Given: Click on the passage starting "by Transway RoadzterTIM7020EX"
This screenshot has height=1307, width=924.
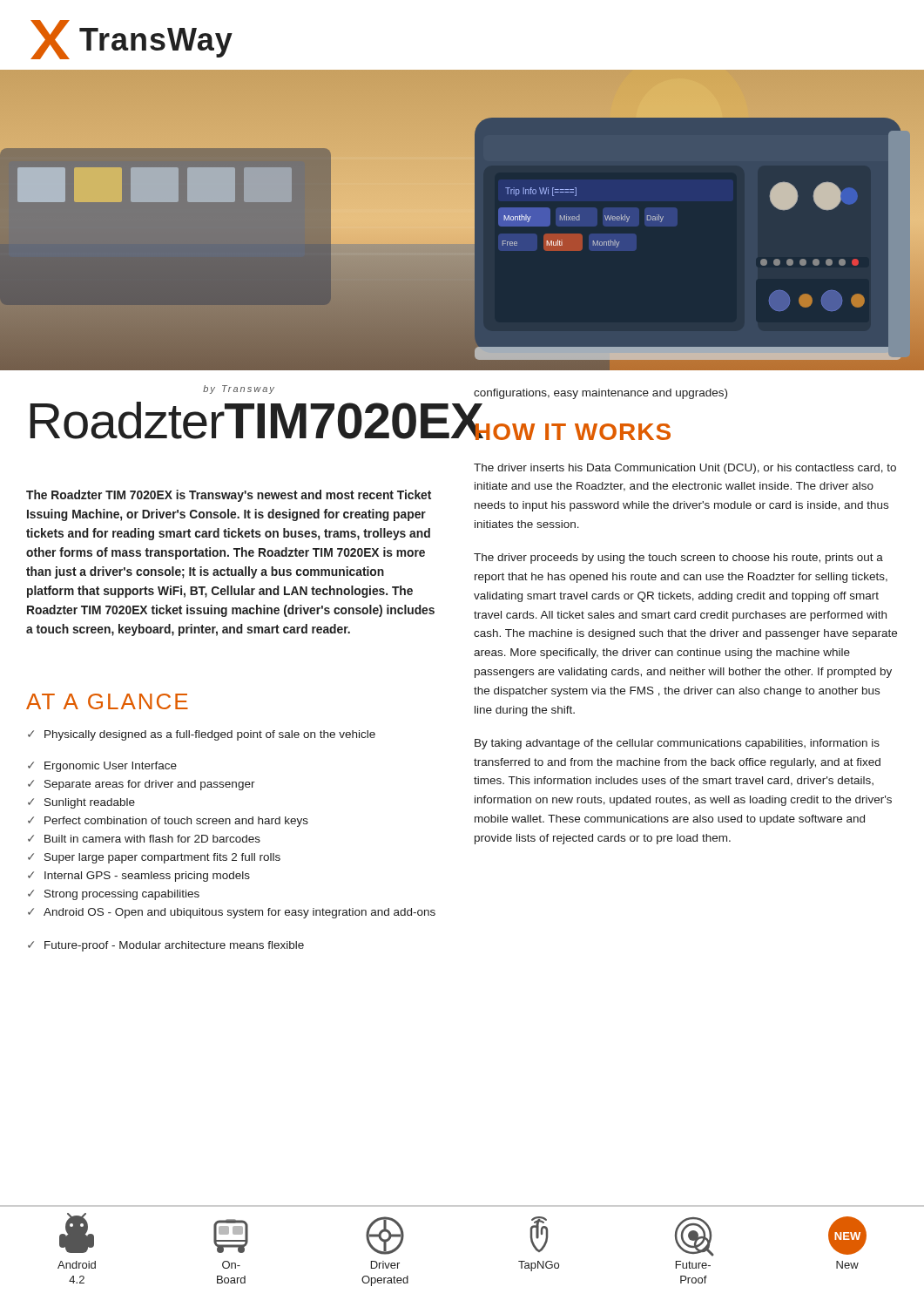Looking at the screenshot, I should tap(240, 415).
